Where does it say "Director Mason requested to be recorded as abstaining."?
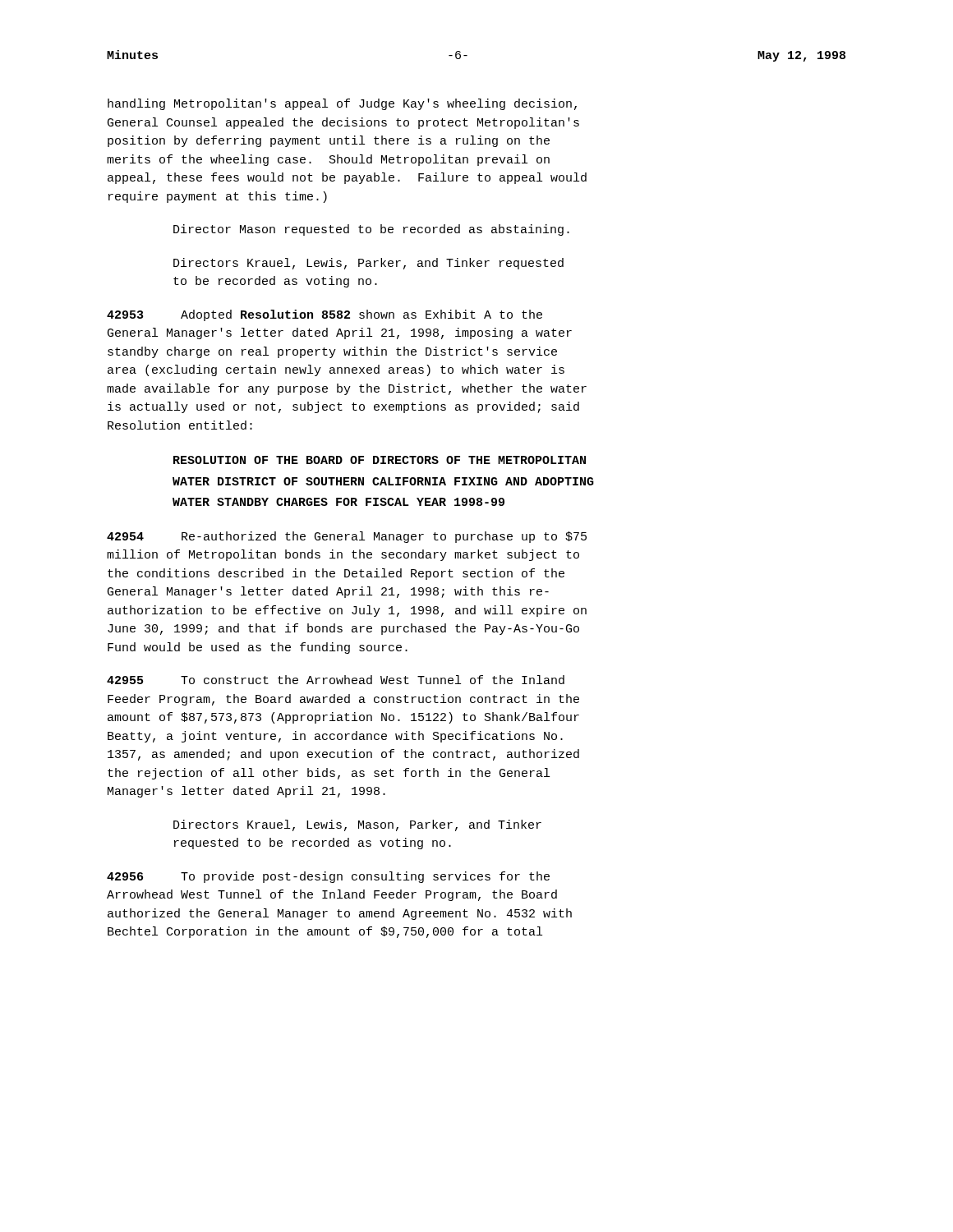953x1232 pixels. pos(372,230)
